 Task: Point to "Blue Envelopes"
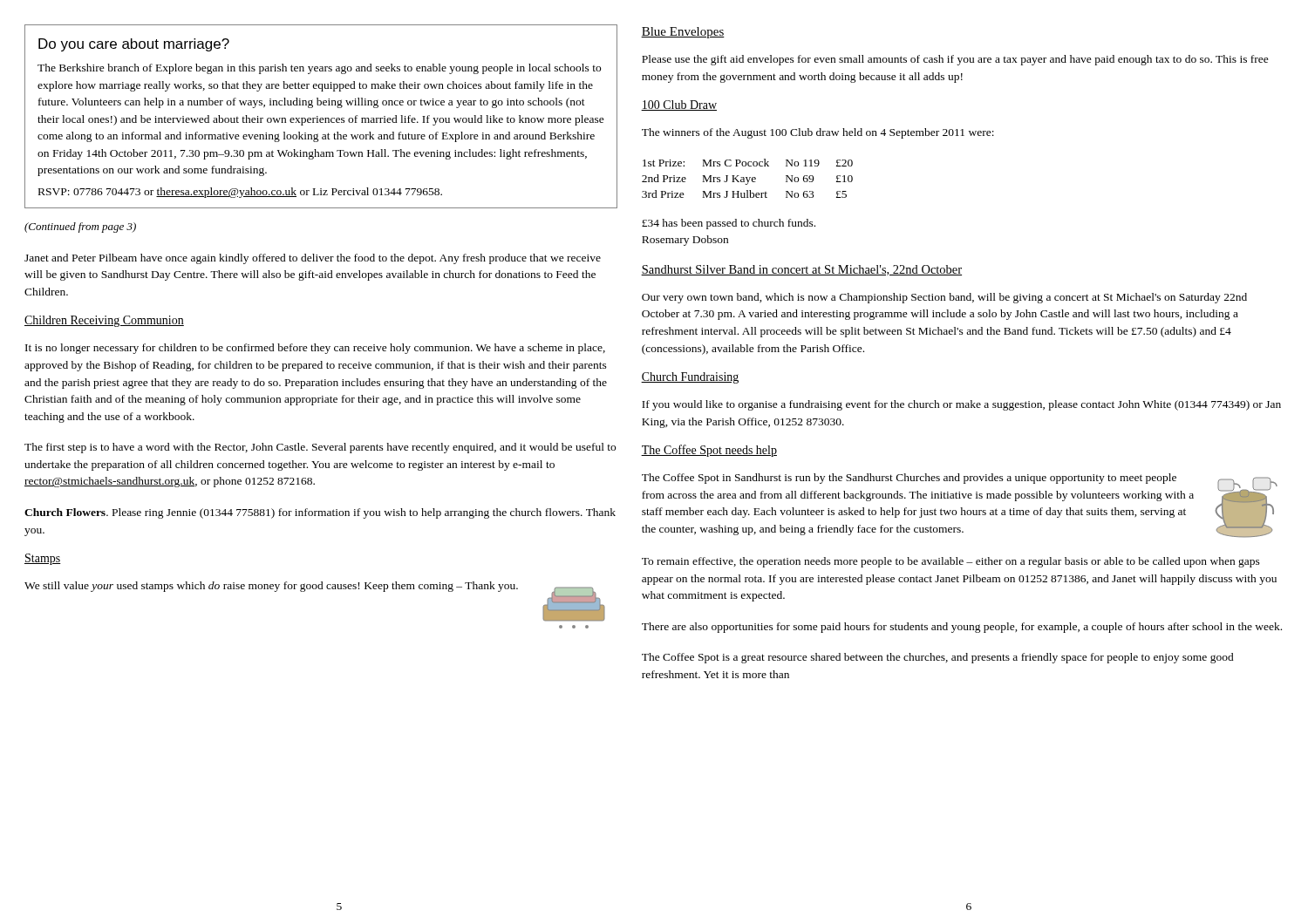[x=683, y=33]
